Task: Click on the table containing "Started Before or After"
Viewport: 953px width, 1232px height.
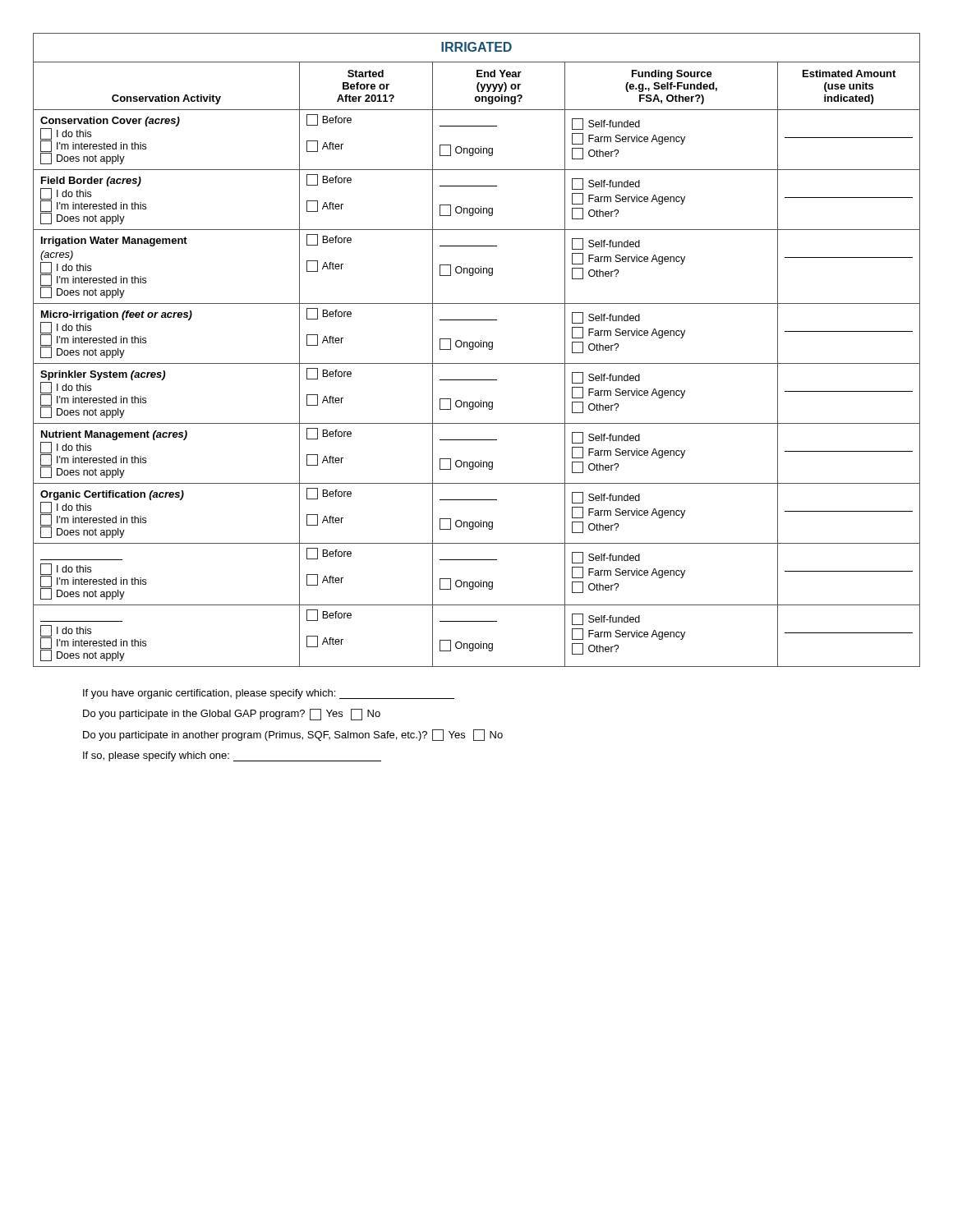Action: (x=476, y=350)
